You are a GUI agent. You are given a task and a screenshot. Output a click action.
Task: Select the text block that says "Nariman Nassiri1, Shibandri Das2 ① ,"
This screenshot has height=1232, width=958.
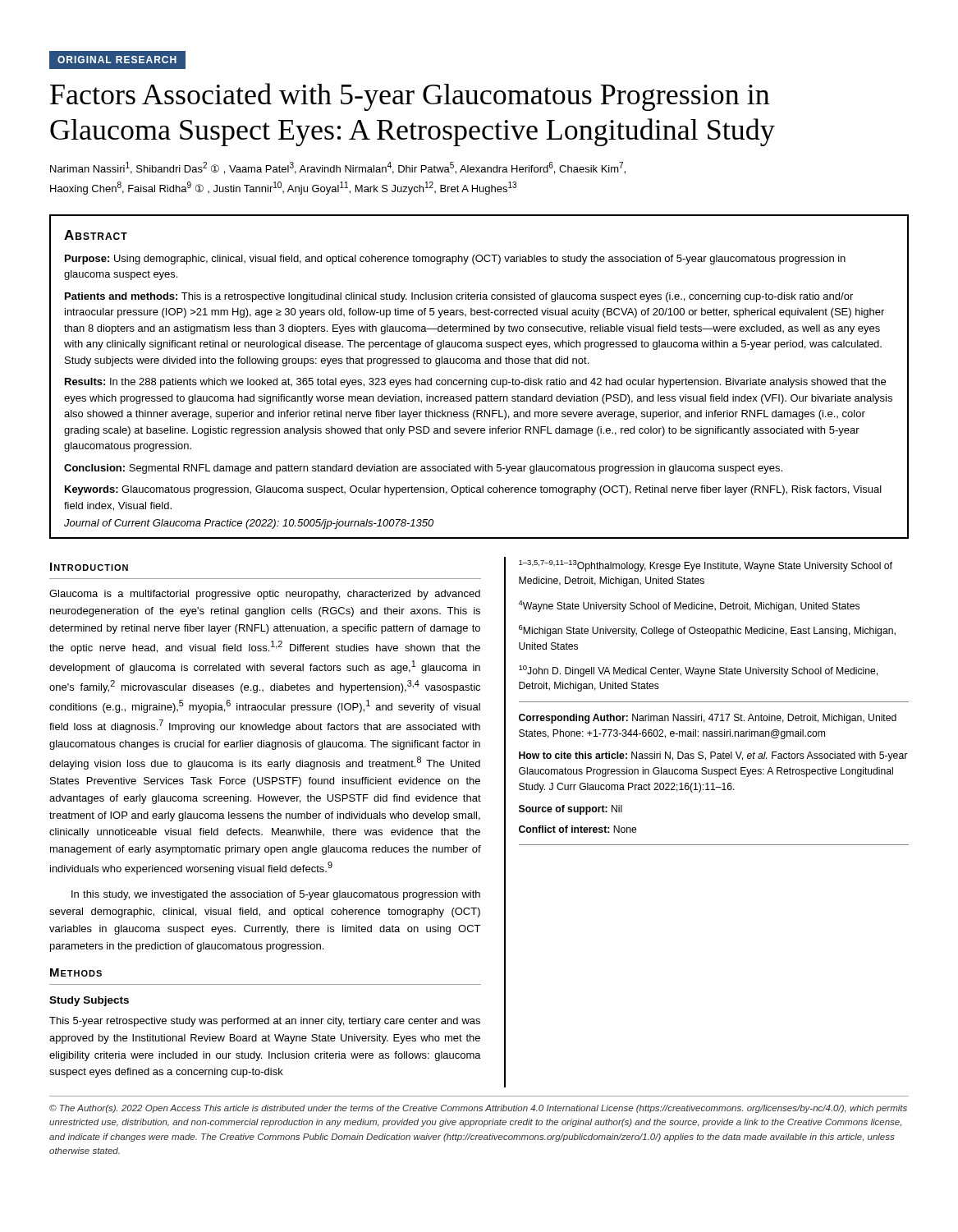338,178
